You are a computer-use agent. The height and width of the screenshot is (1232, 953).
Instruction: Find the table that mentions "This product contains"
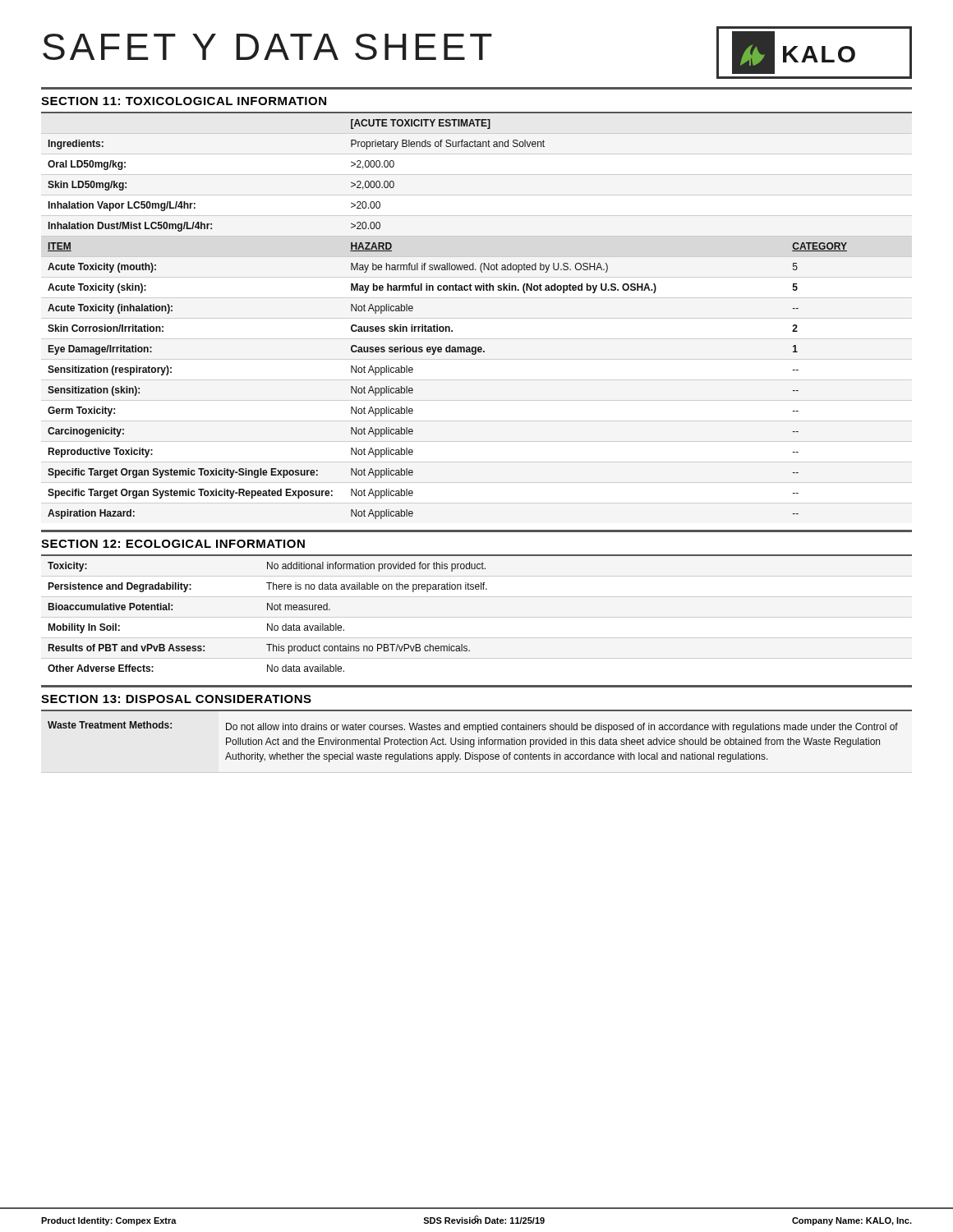[x=476, y=617]
